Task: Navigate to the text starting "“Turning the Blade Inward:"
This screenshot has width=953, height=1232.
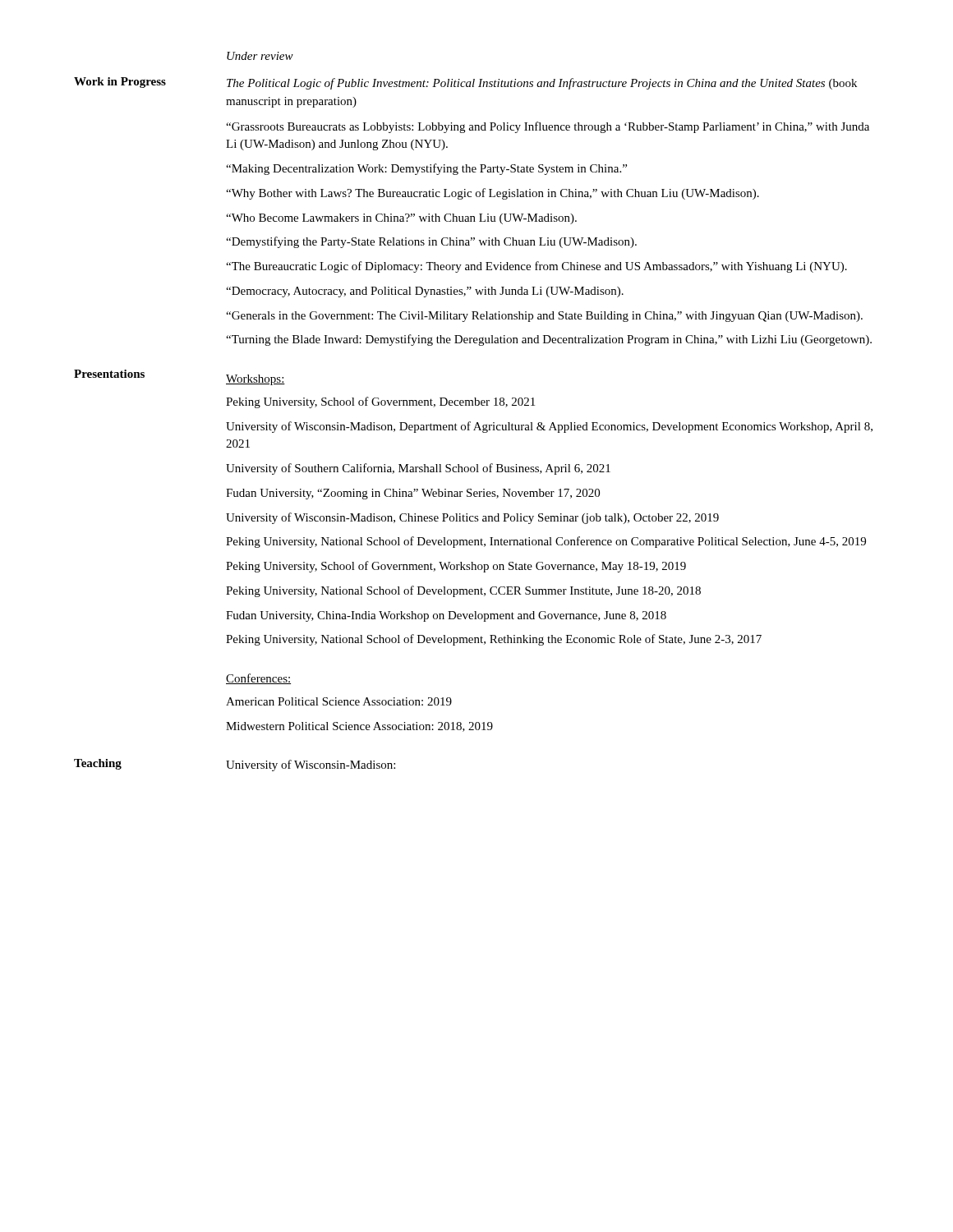Action: (x=549, y=339)
